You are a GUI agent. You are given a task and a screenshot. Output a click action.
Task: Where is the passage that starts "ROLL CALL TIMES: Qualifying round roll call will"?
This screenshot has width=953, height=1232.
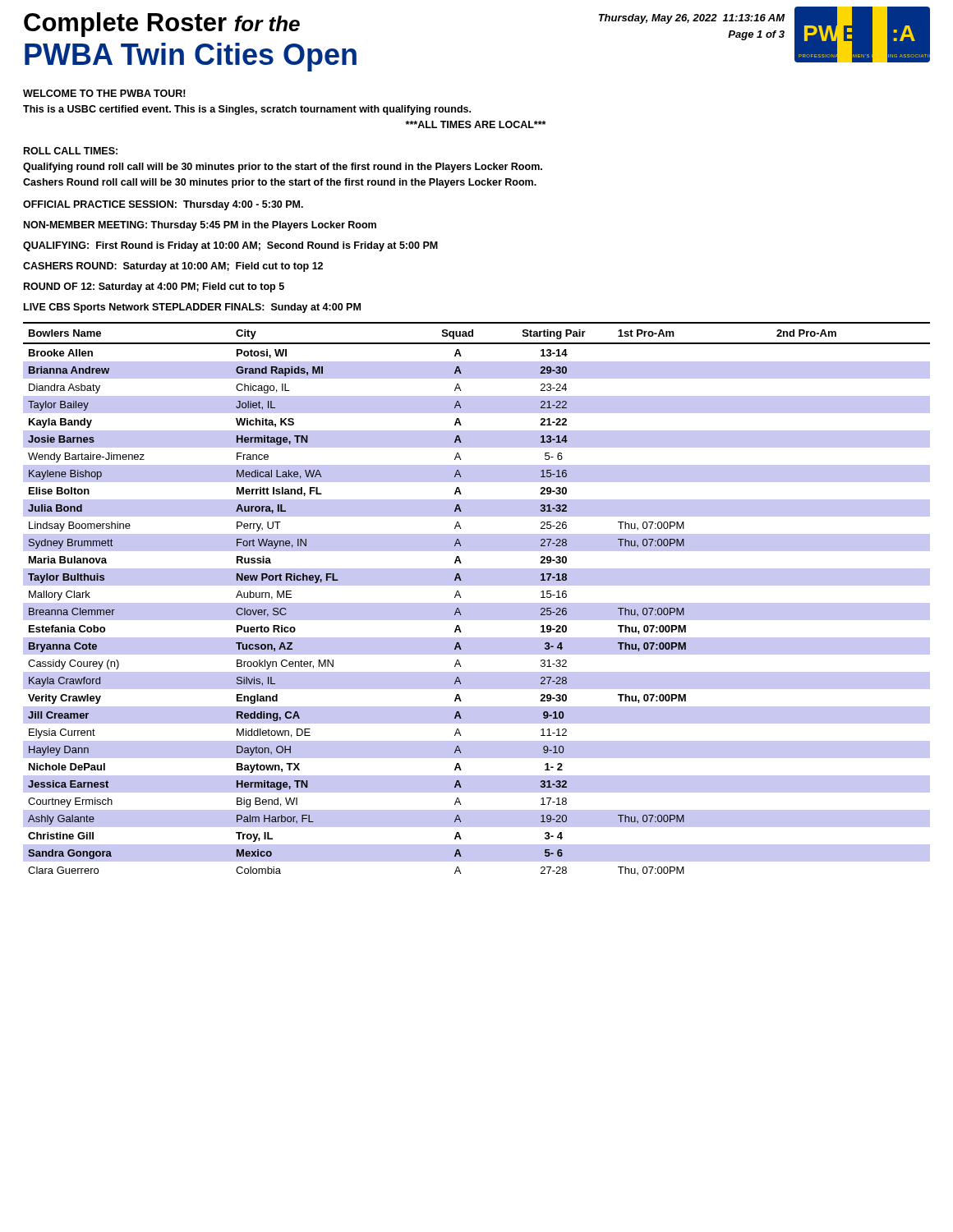coord(283,167)
